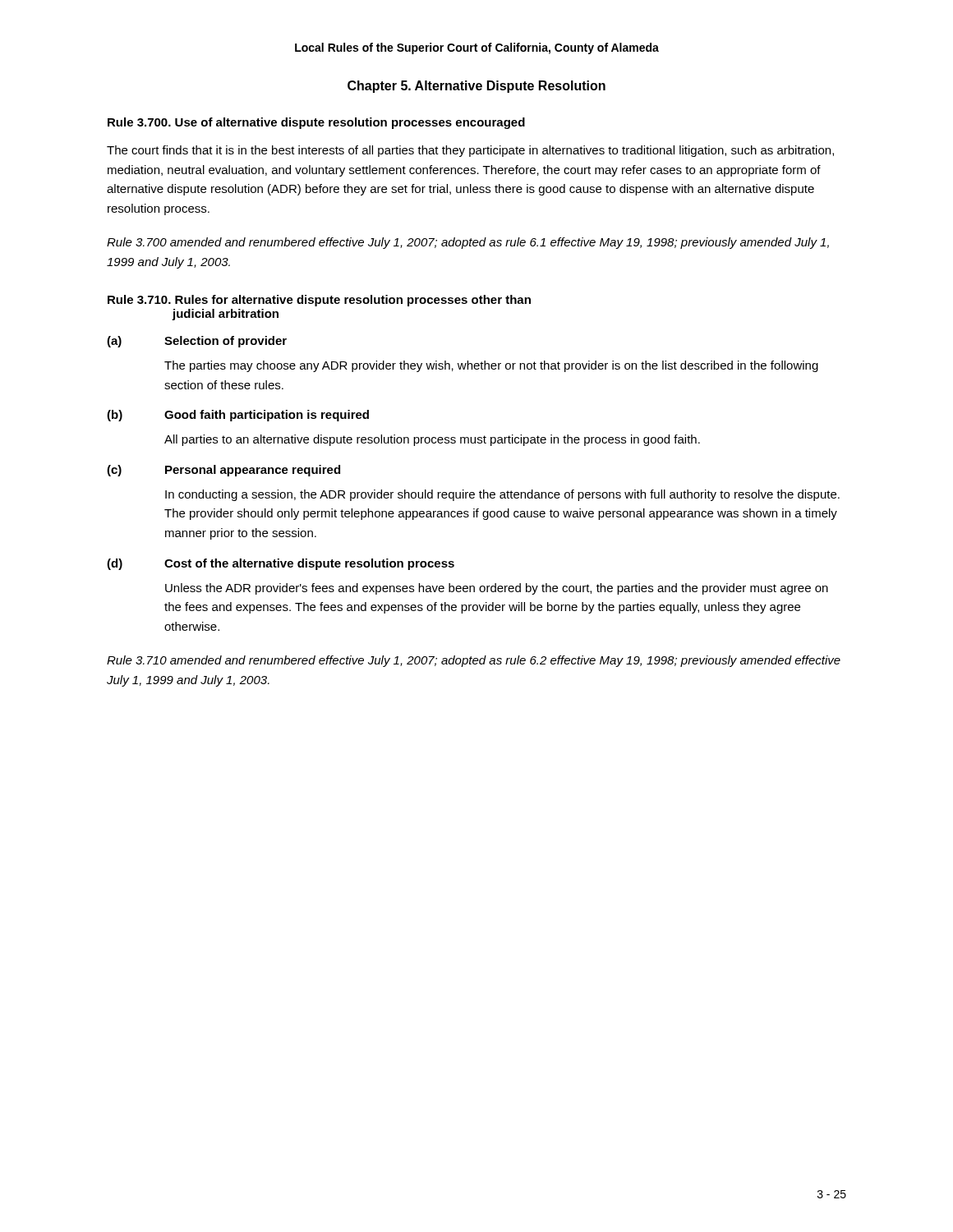The image size is (953, 1232).
Task: Click the passage that begins "Unless the ADR provider's fees and"
Action: coord(496,607)
